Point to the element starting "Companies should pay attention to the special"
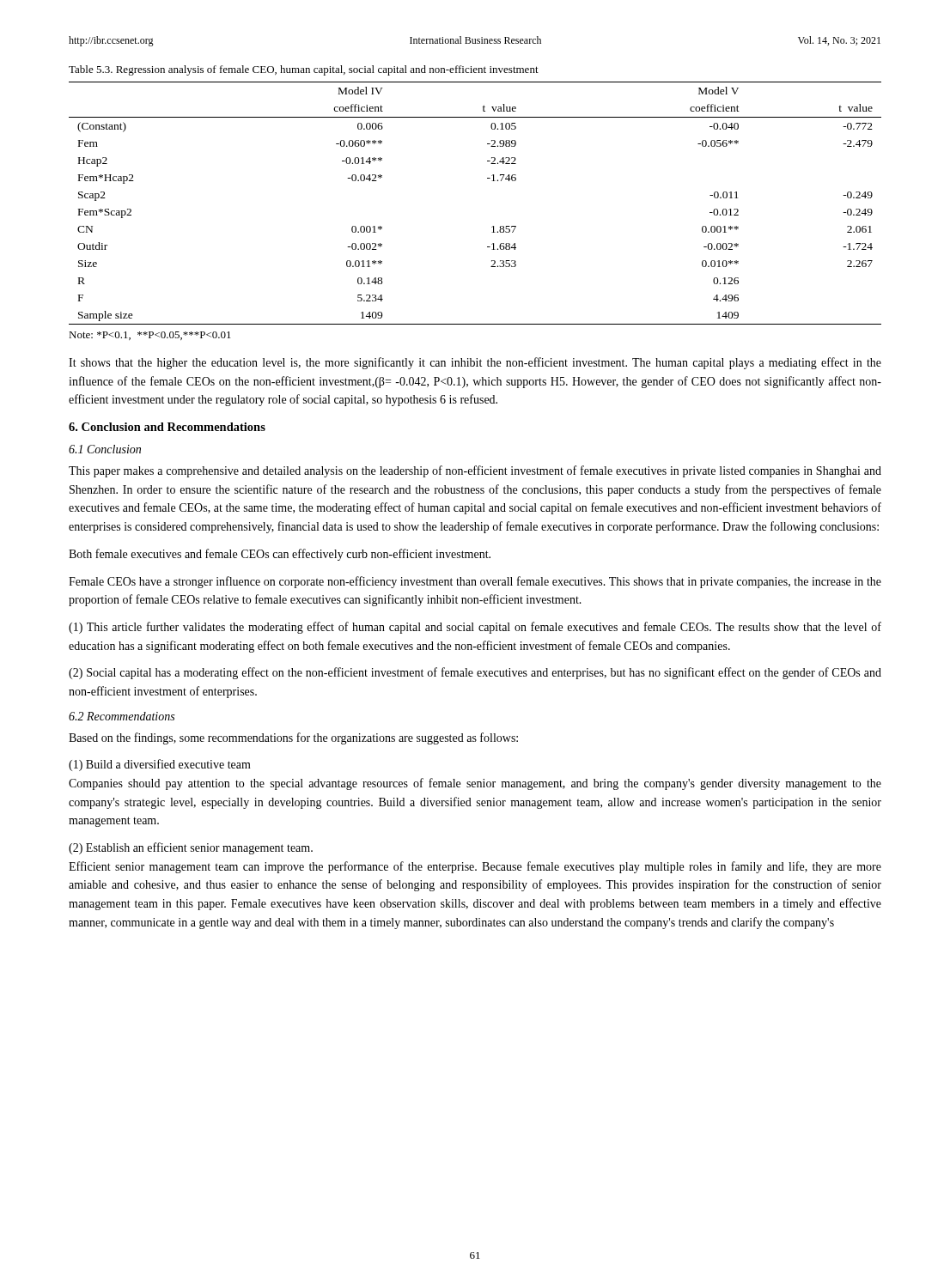The width and height of the screenshot is (950, 1288). 475,802
